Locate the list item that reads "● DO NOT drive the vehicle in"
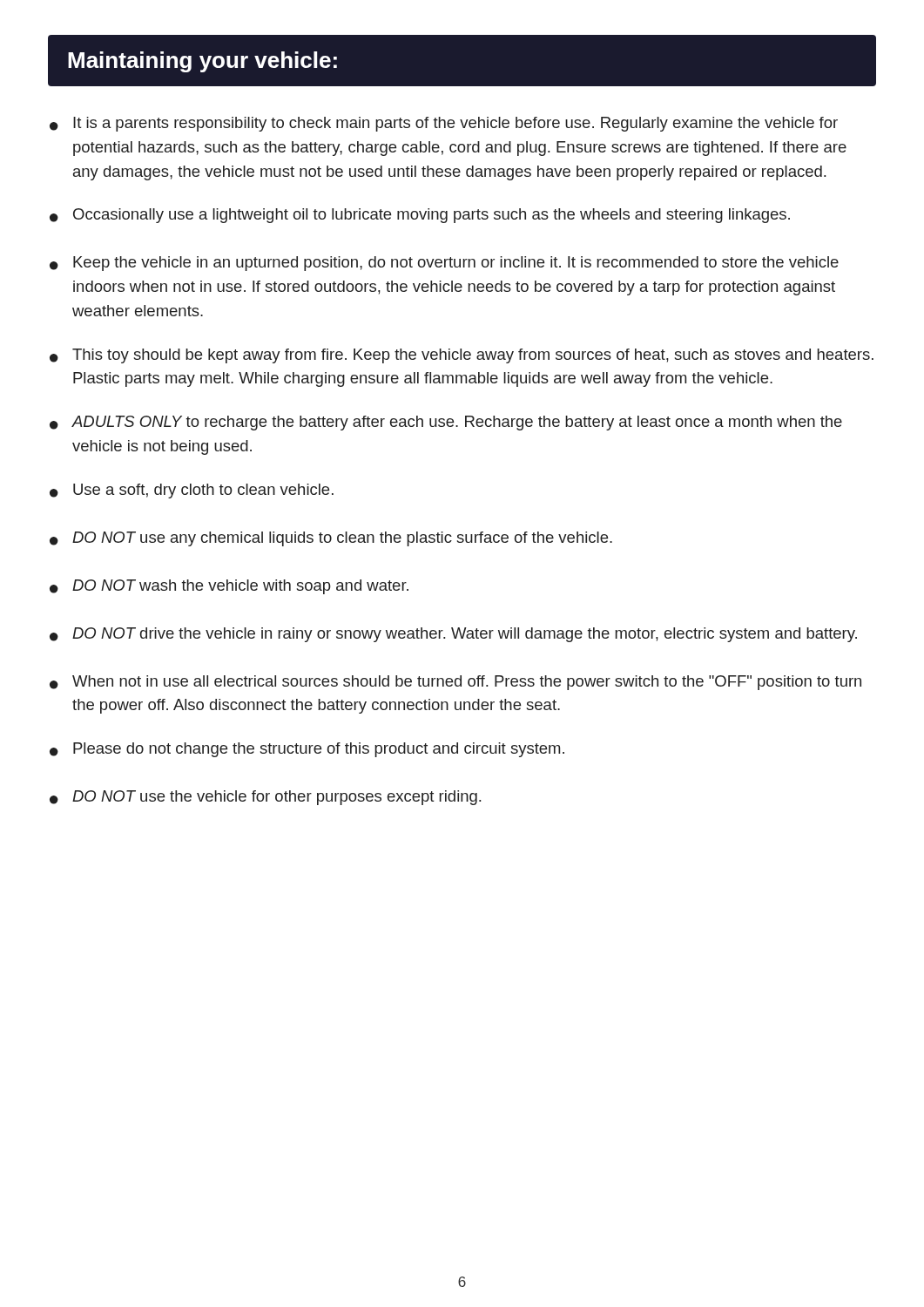Image resolution: width=924 pixels, height=1307 pixels. coord(462,635)
